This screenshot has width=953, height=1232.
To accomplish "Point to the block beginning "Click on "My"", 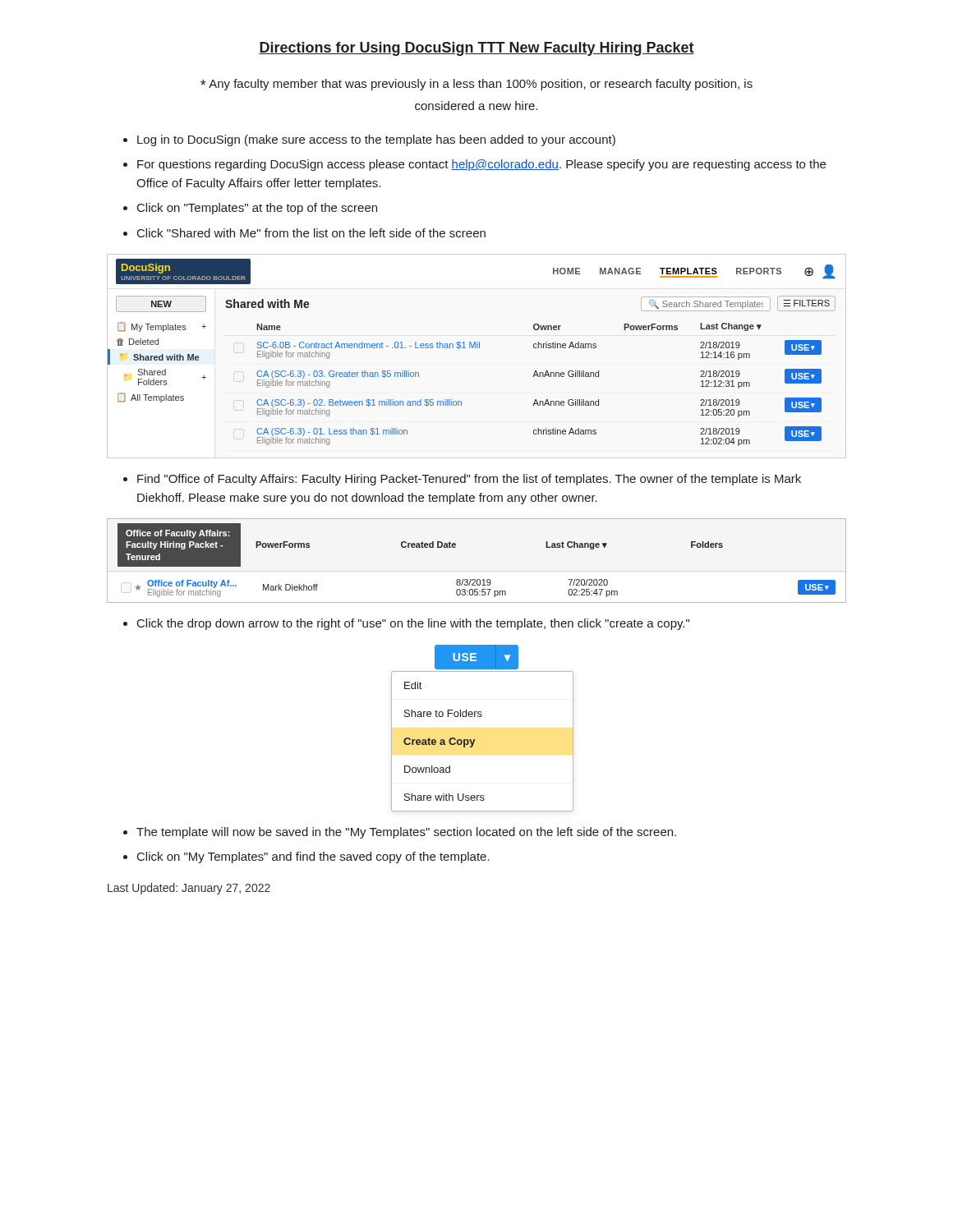I will pyautogui.click(x=313, y=856).
